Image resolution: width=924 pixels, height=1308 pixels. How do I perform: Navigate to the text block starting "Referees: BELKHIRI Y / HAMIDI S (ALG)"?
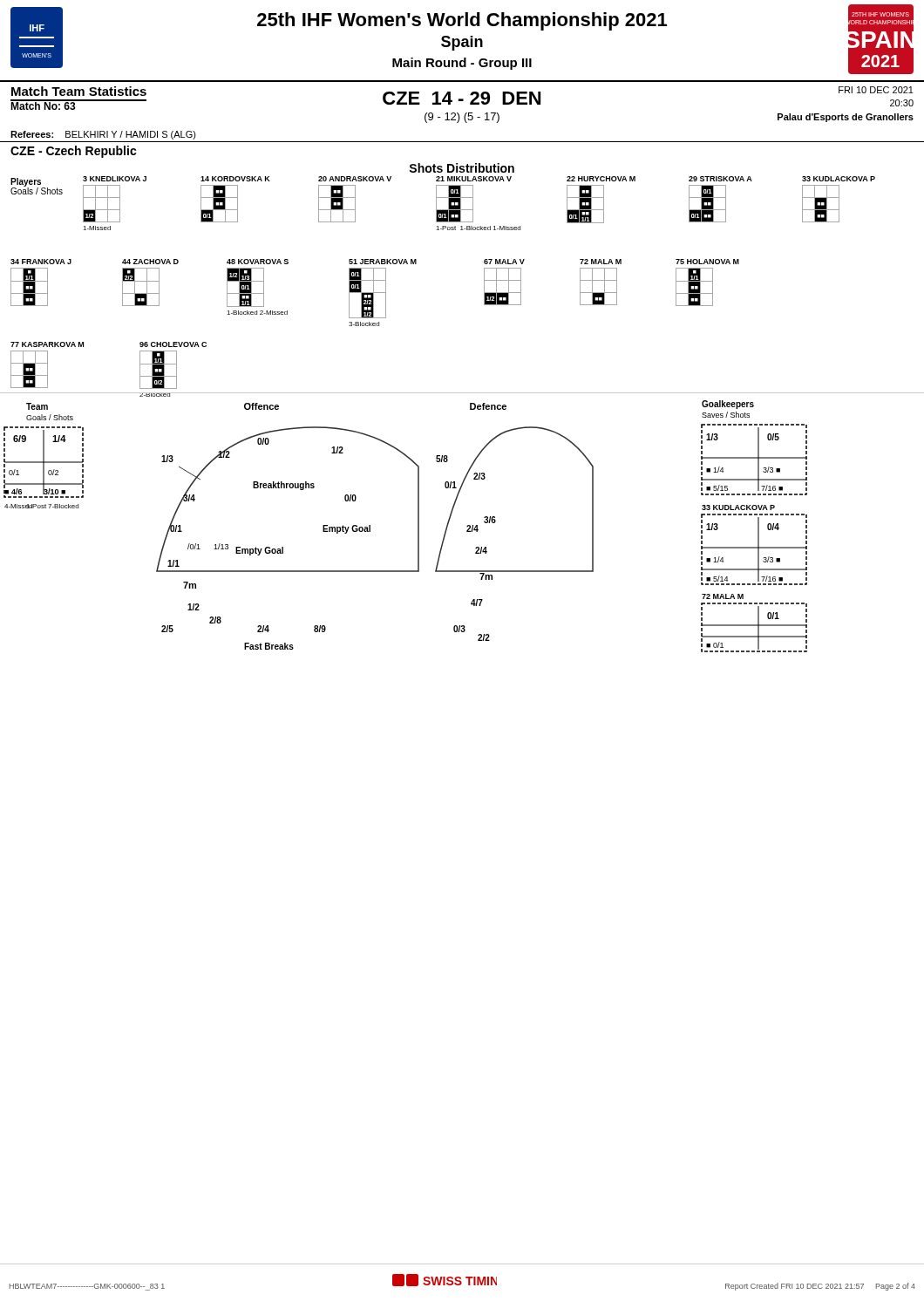pos(103,134)
